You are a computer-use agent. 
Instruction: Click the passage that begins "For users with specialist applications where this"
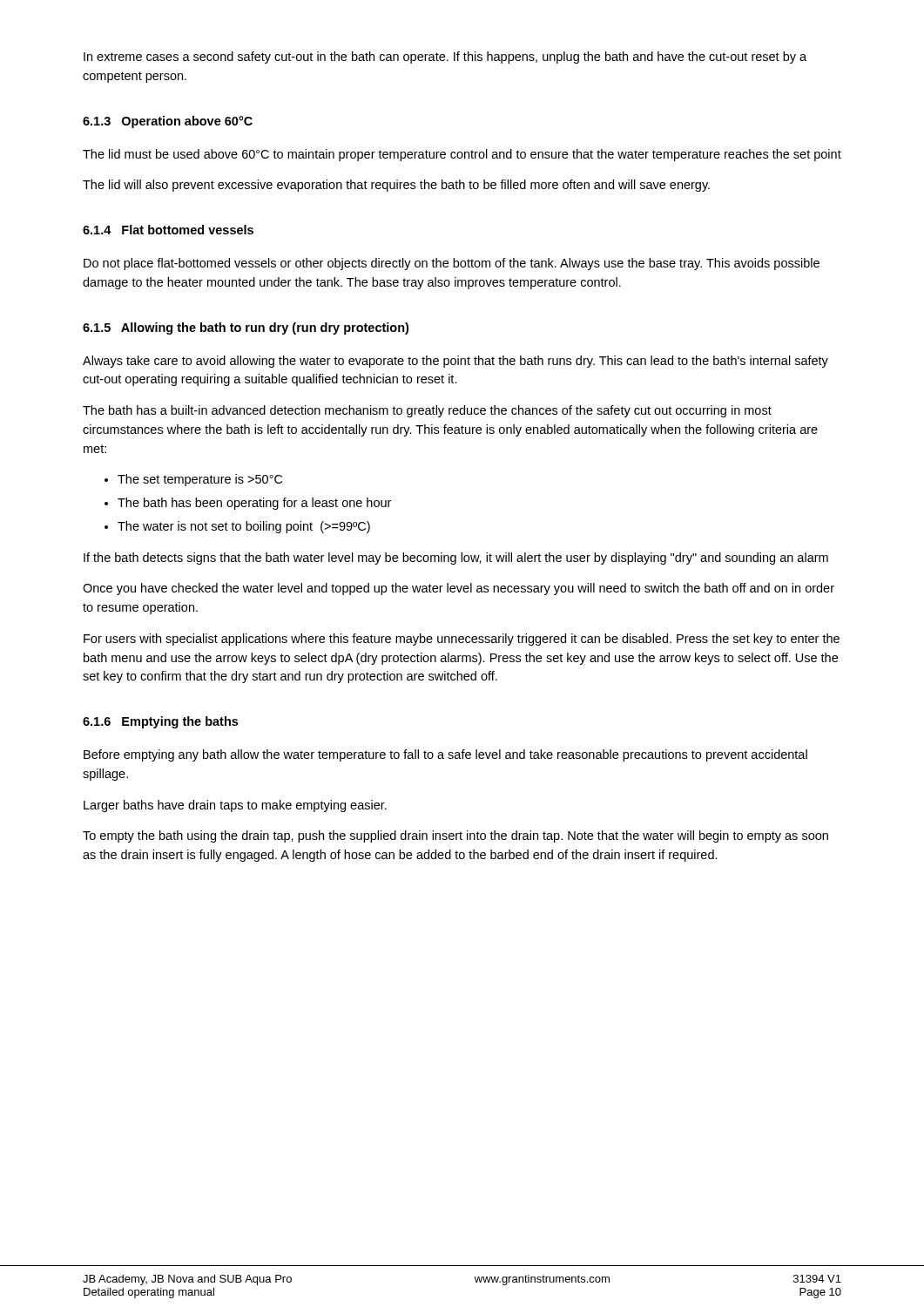(461, 657)
